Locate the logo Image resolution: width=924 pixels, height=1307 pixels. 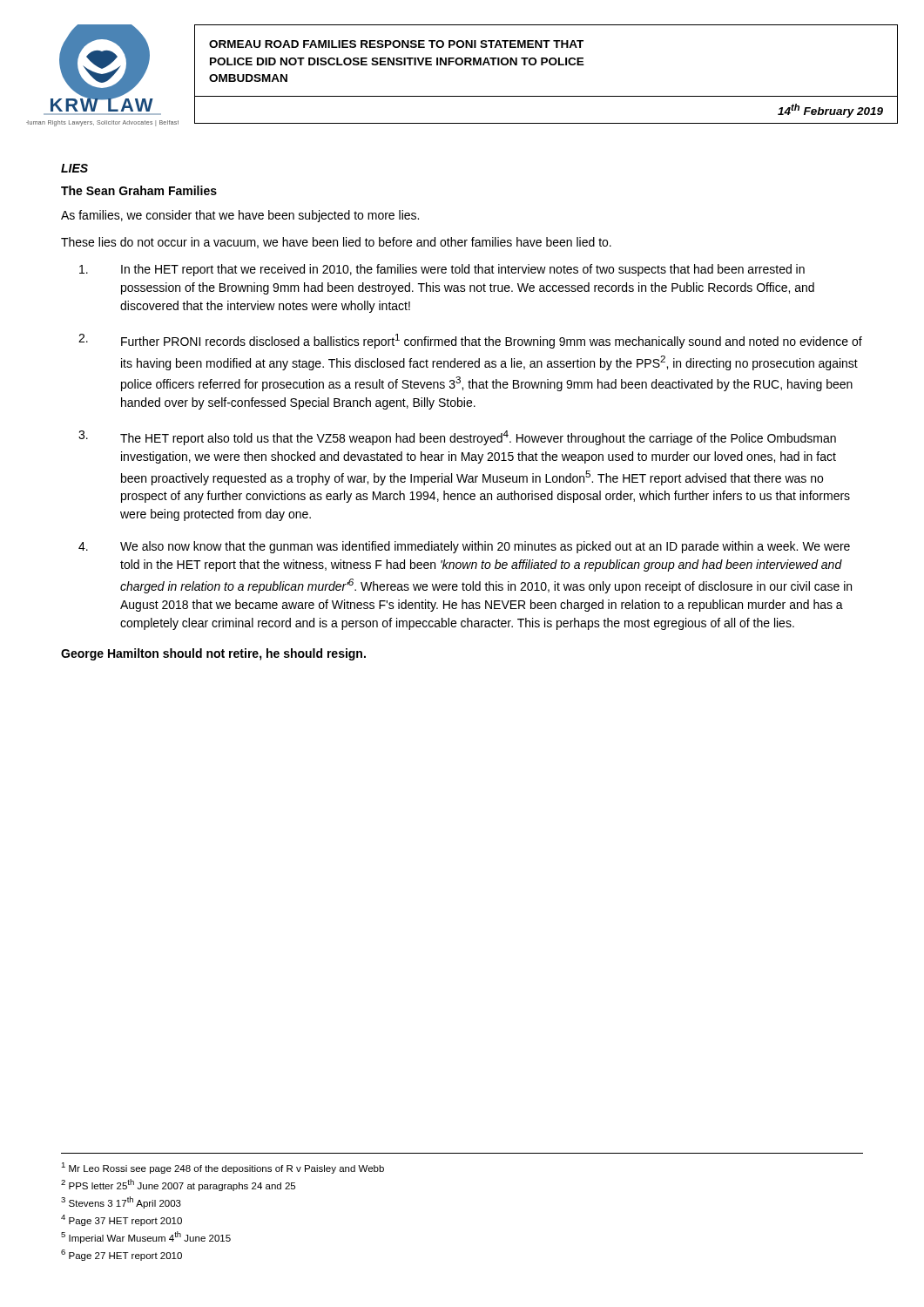click(x=102, y=82)
